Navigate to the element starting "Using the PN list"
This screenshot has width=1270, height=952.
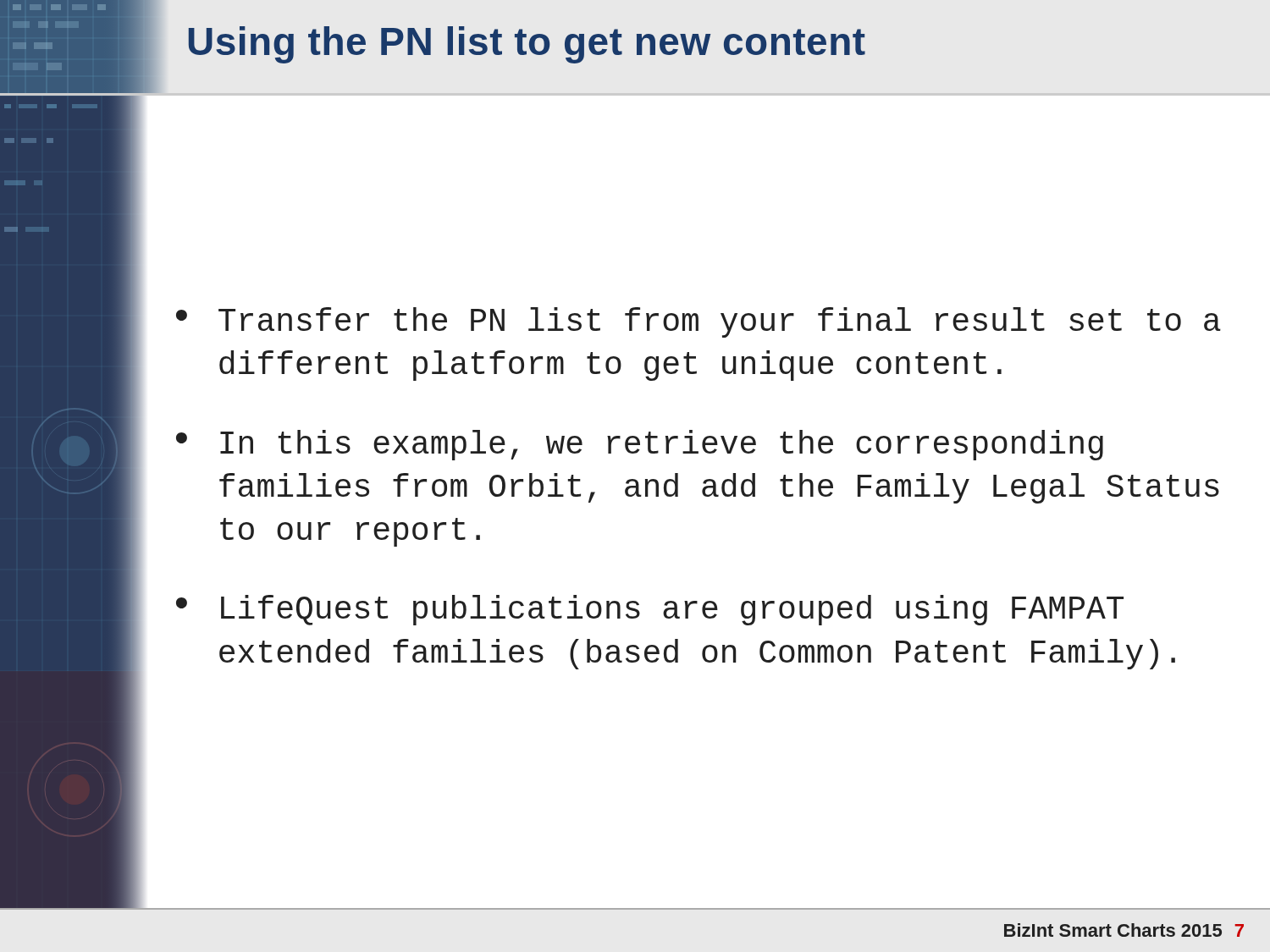click(x=526, y=41)
